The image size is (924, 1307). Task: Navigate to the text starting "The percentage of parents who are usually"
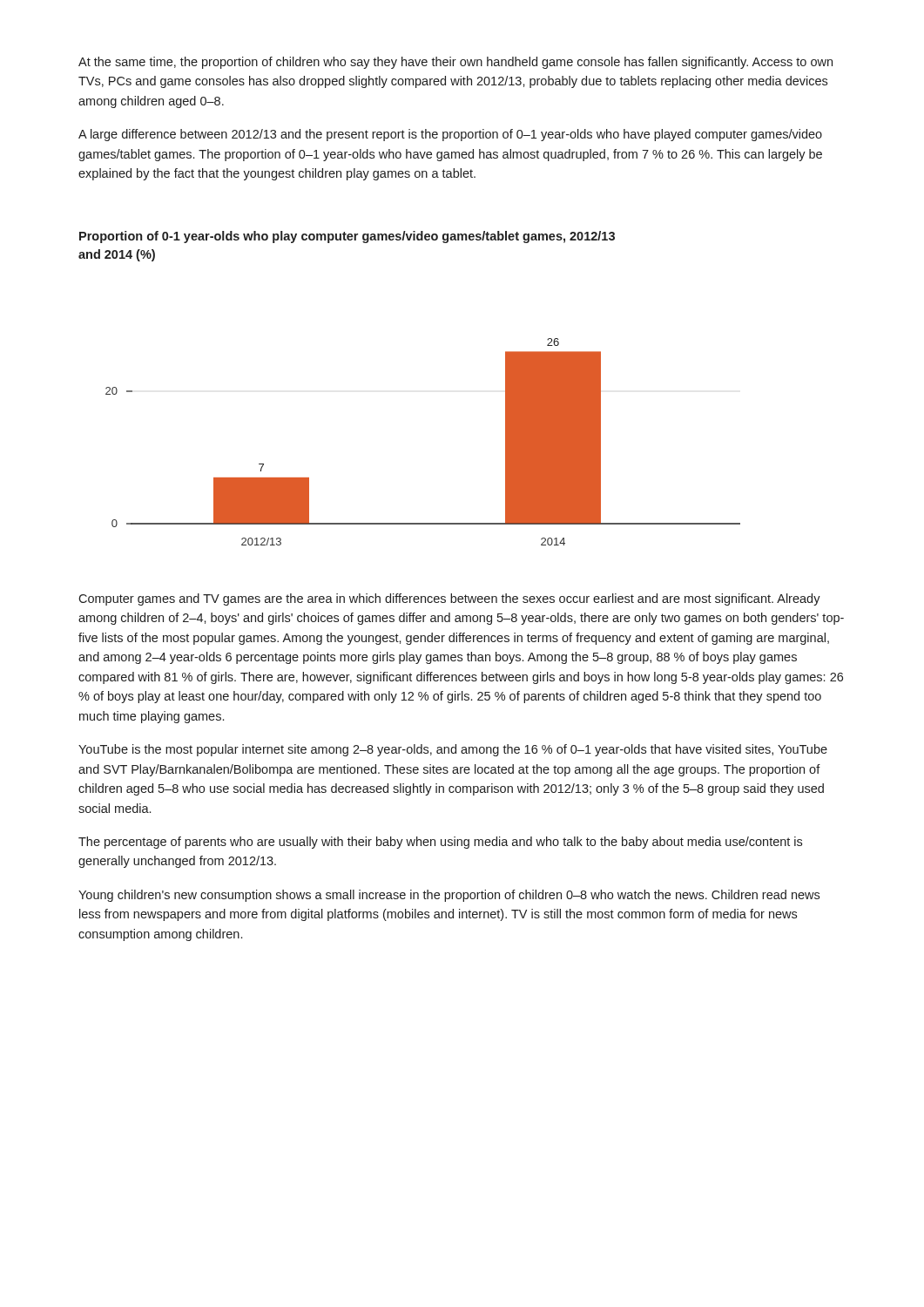pyautogui.click(x=441, y=852)
